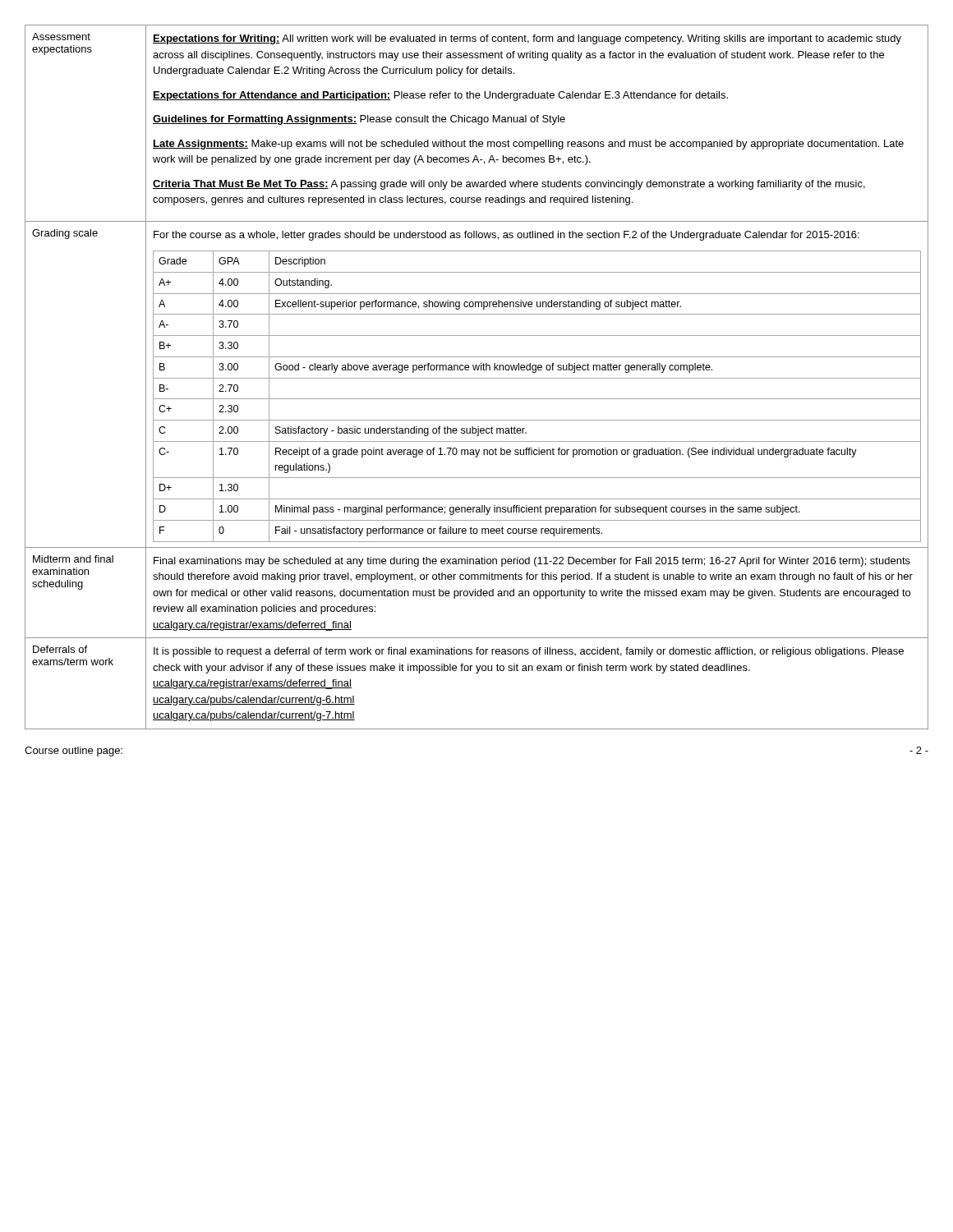Locate the block of text that opens with "Expectations for Writing: All written"
The height and width of the screenshot is (1232, 953).
(x=537, y=119)
